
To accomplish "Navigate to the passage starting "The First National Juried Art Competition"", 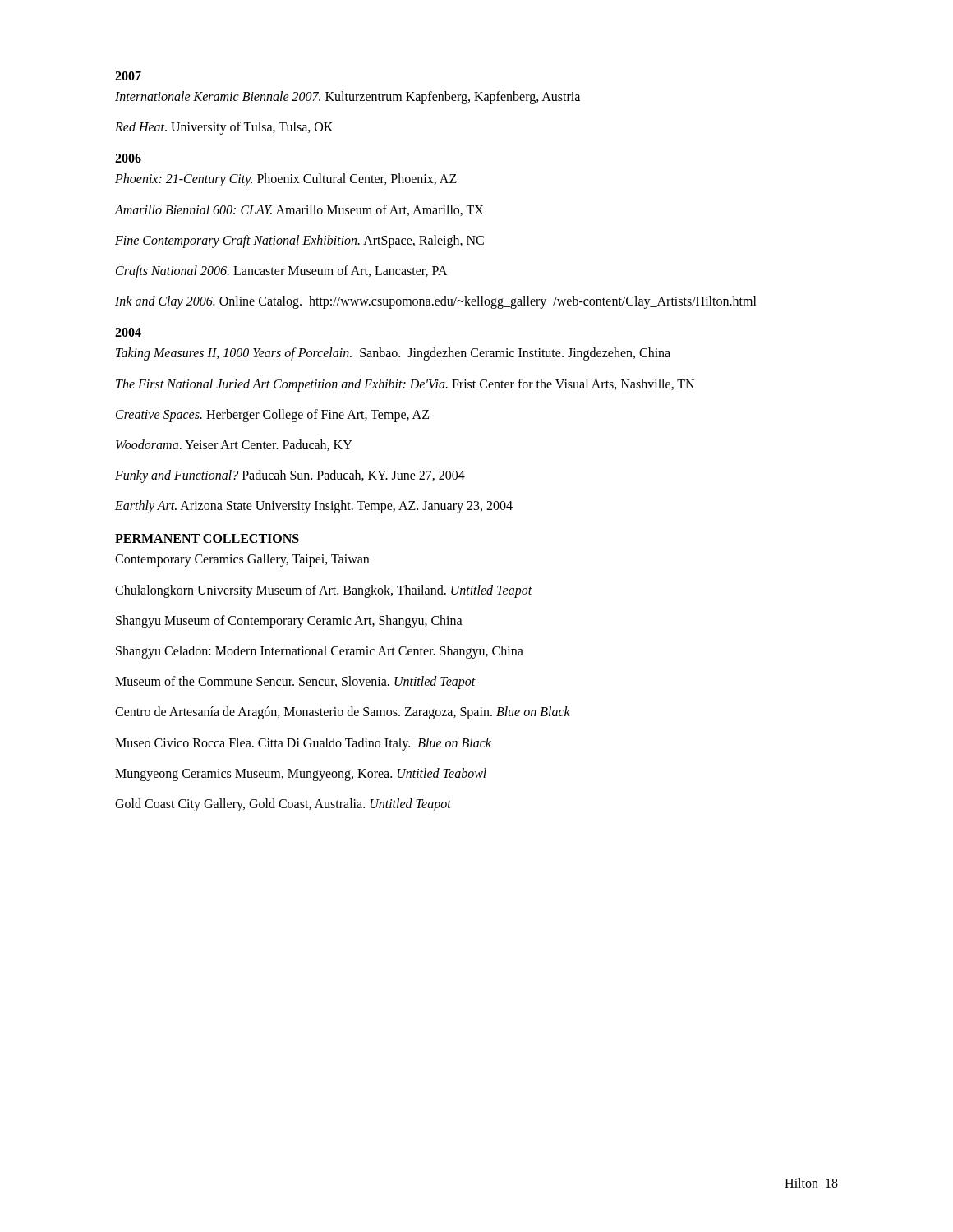I will [x=405, y=384].
